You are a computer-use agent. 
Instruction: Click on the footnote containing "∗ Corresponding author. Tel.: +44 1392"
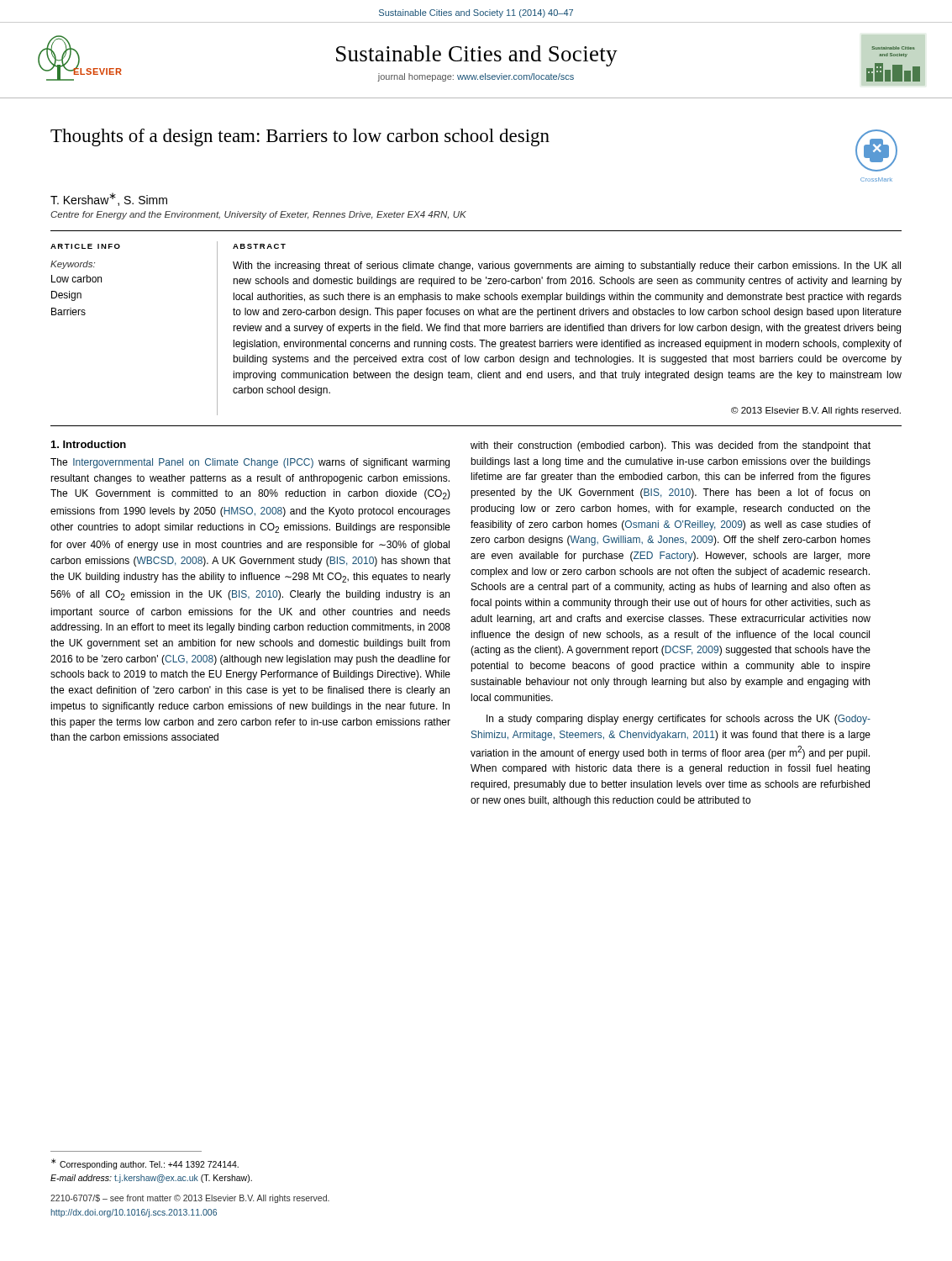[152, 1170]
